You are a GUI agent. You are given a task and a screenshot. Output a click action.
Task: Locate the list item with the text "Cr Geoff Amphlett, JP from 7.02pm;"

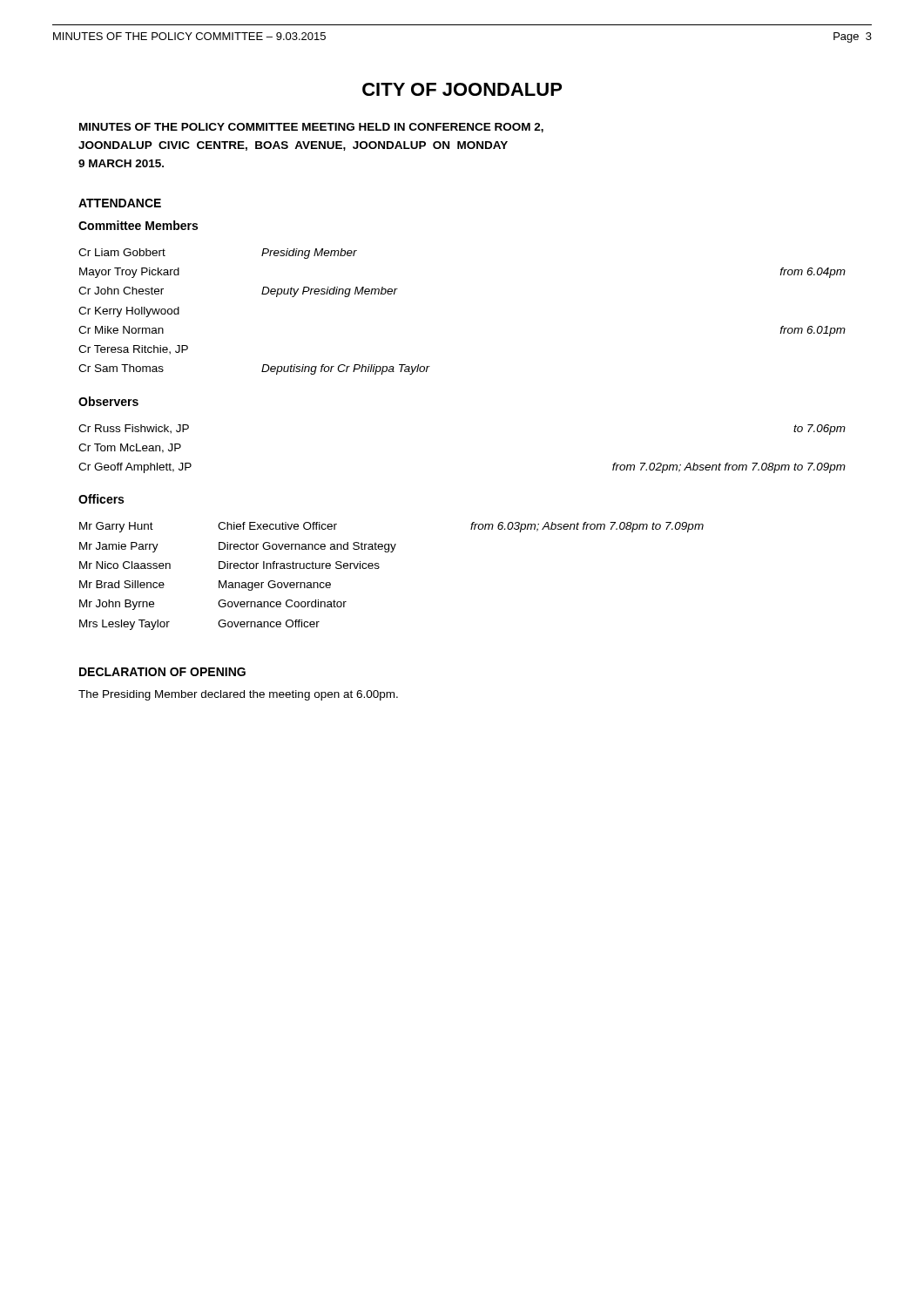pyautogui.click(x=134, y=467)
